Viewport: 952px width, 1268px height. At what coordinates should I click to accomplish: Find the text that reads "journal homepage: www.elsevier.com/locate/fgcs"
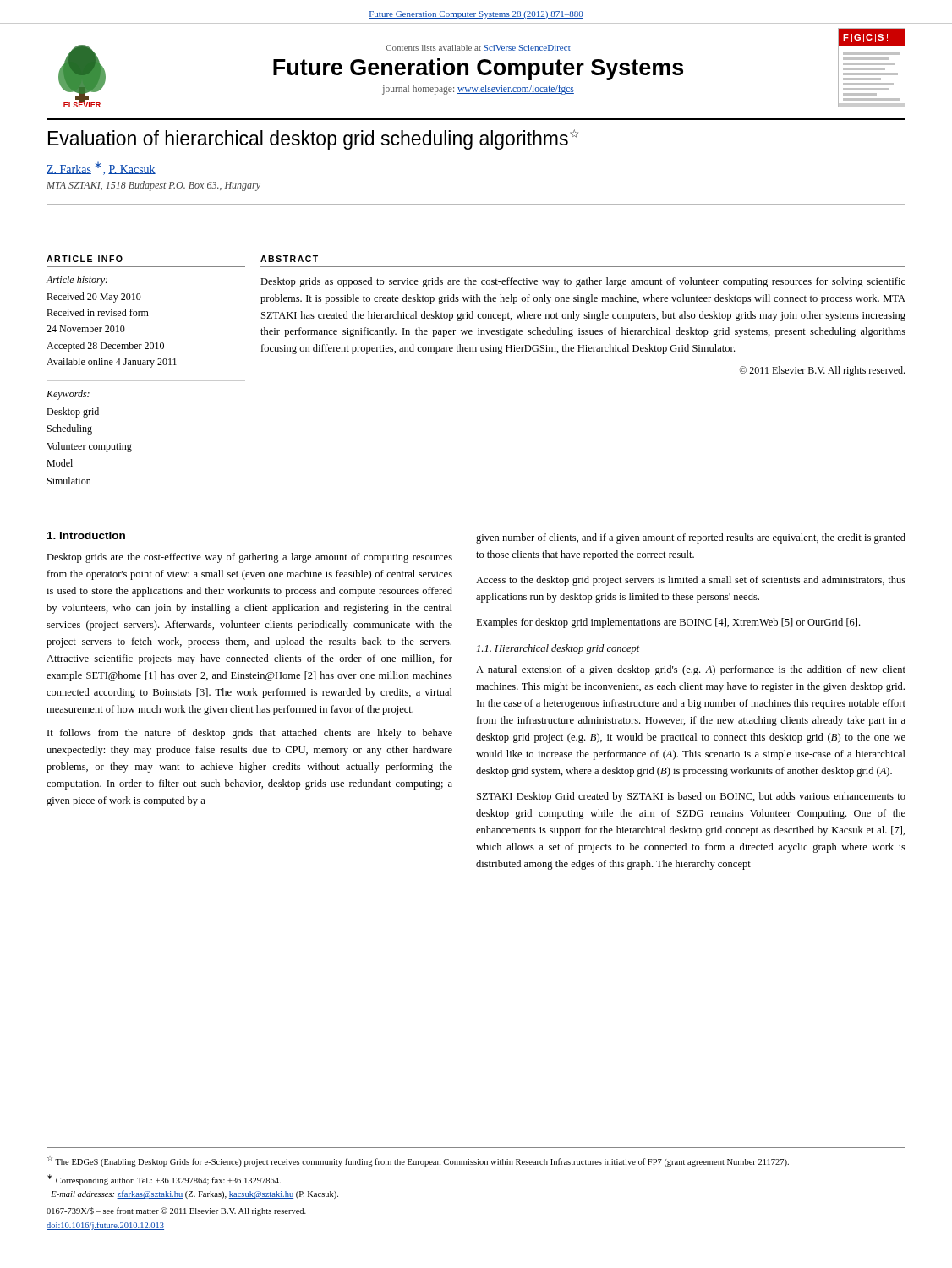click(x=478, y=88)
